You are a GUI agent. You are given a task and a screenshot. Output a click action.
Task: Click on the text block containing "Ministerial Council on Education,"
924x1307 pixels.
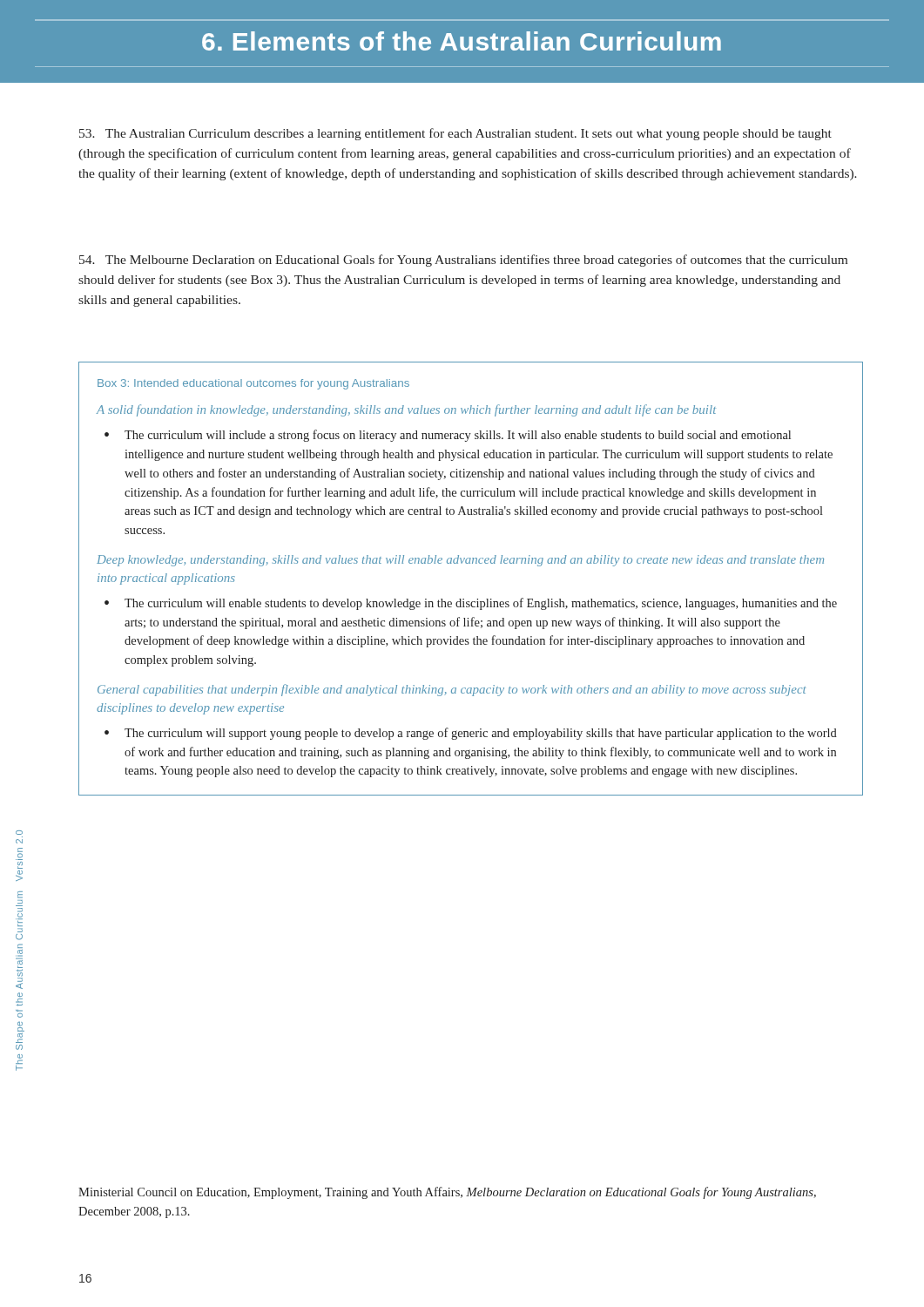pyautogui.click(x=447, y=1201)
